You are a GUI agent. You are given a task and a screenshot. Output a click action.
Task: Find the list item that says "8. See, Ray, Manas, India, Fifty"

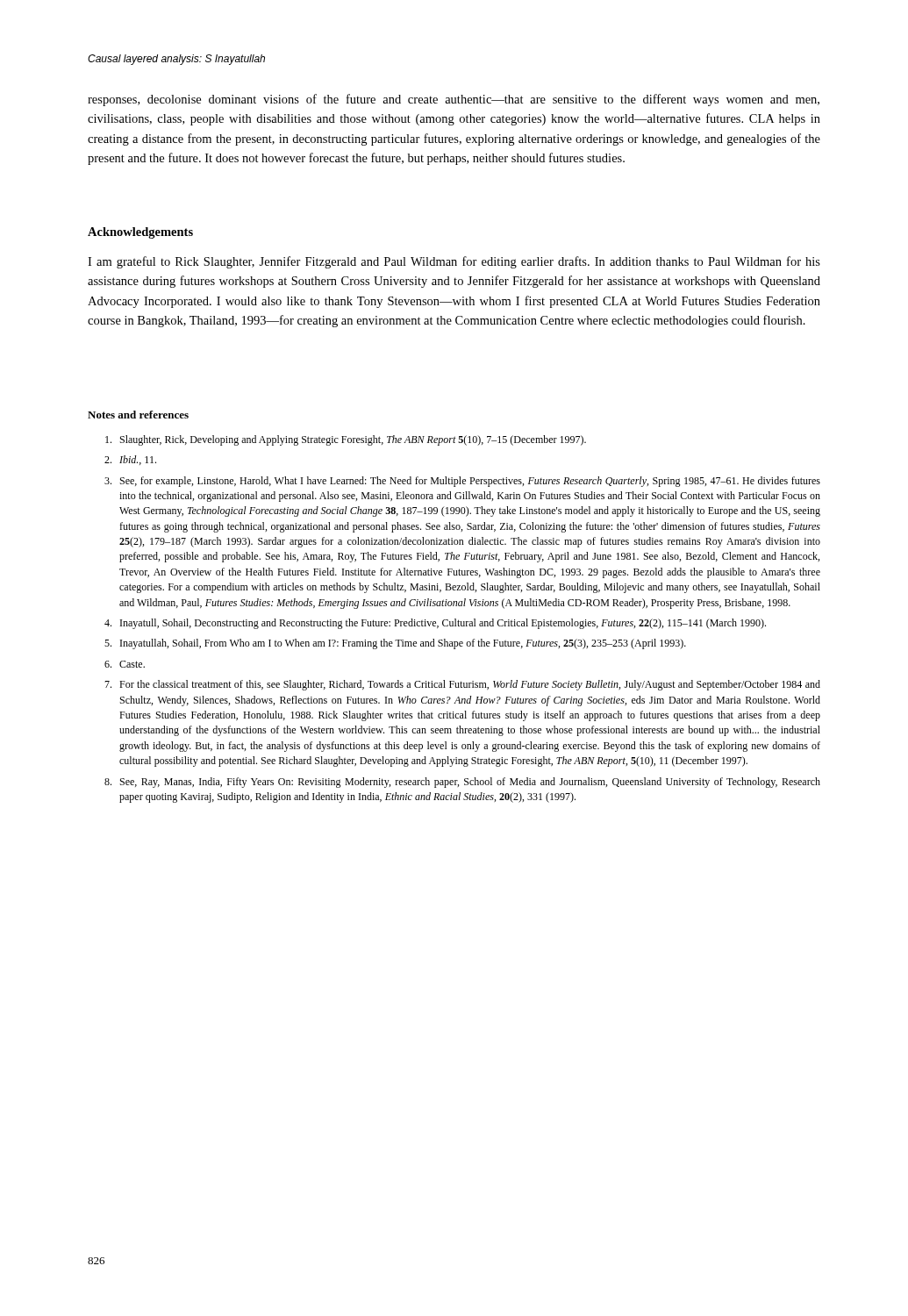pyautogui.click(x=454, y=790)
